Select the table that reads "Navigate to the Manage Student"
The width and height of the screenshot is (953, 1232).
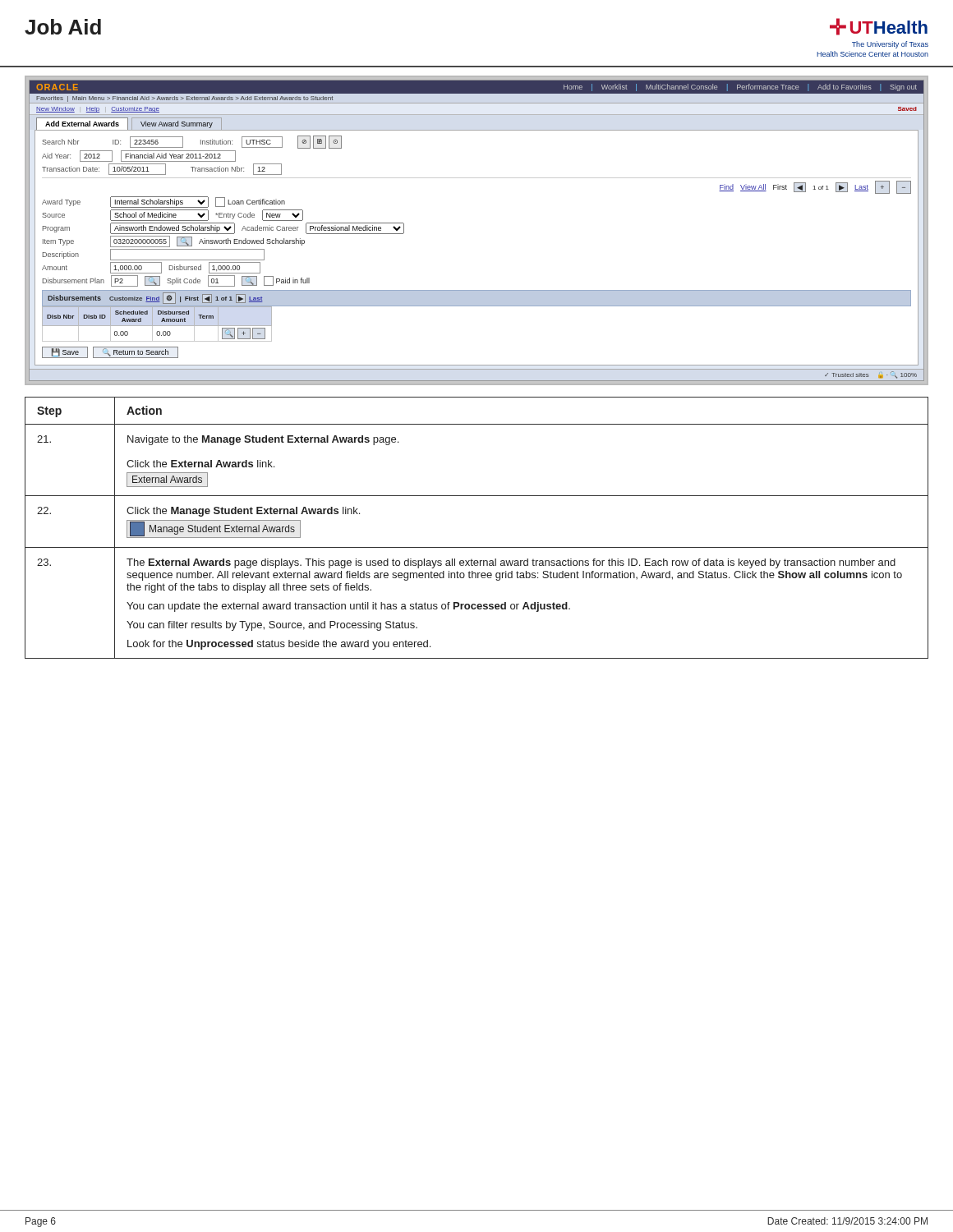pyautogui.click(x=476, y=528)
